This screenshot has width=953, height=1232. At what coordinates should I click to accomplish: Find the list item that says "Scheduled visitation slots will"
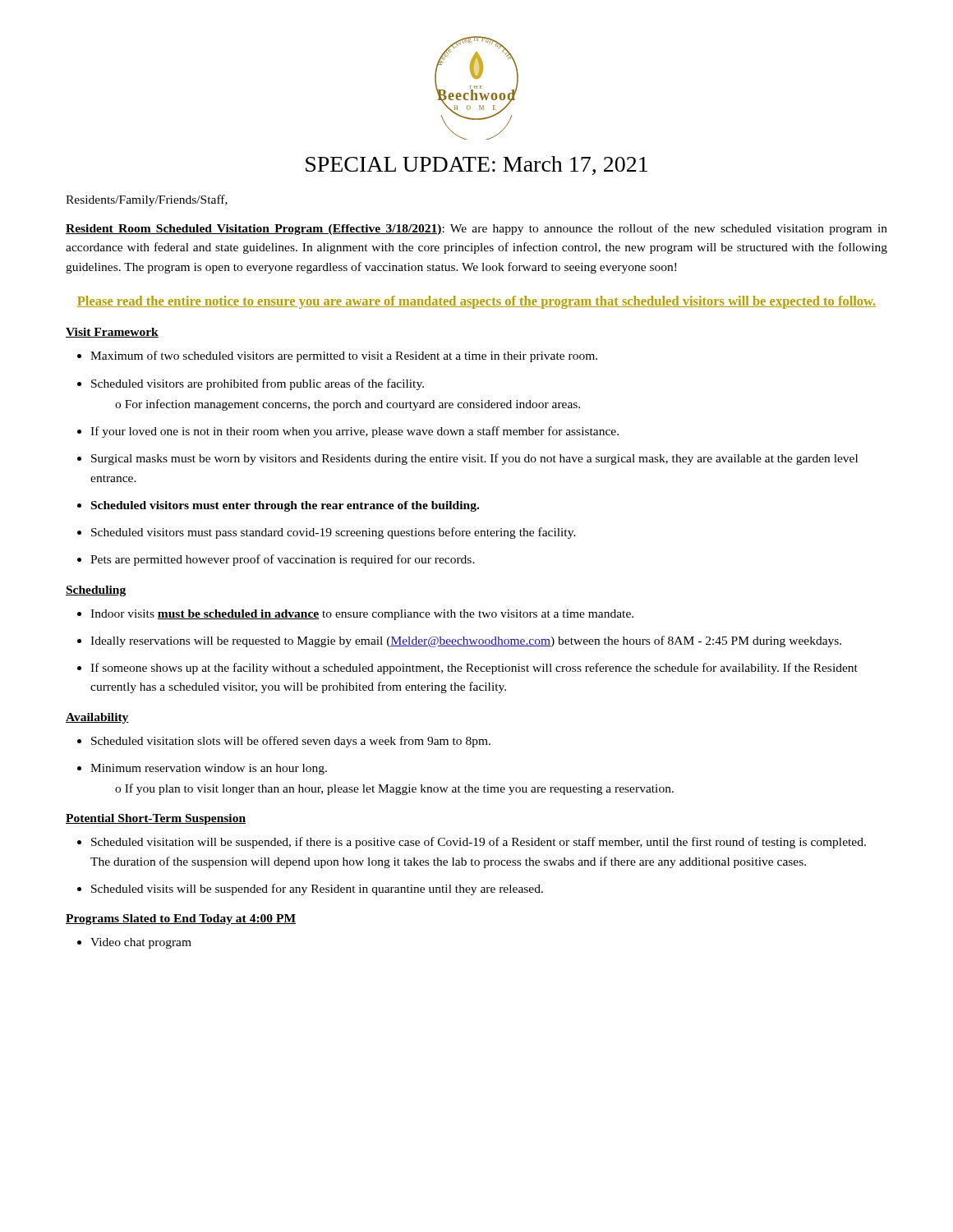pyautogui.click(x=476, y=740)
